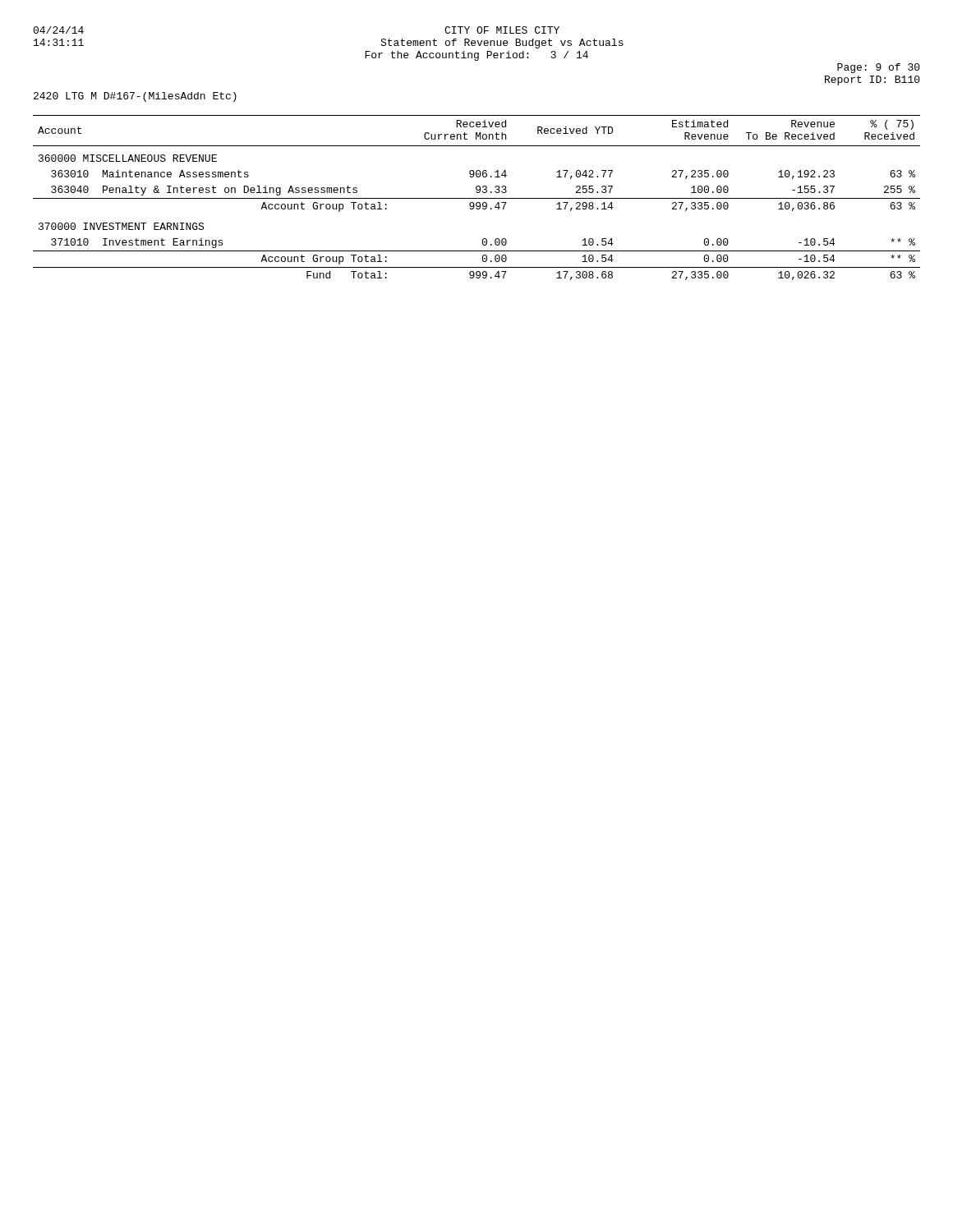
Task: Click where it says "2420 LTG M D#167-(MilesAddn Etc)"
Action: (135, 96)
